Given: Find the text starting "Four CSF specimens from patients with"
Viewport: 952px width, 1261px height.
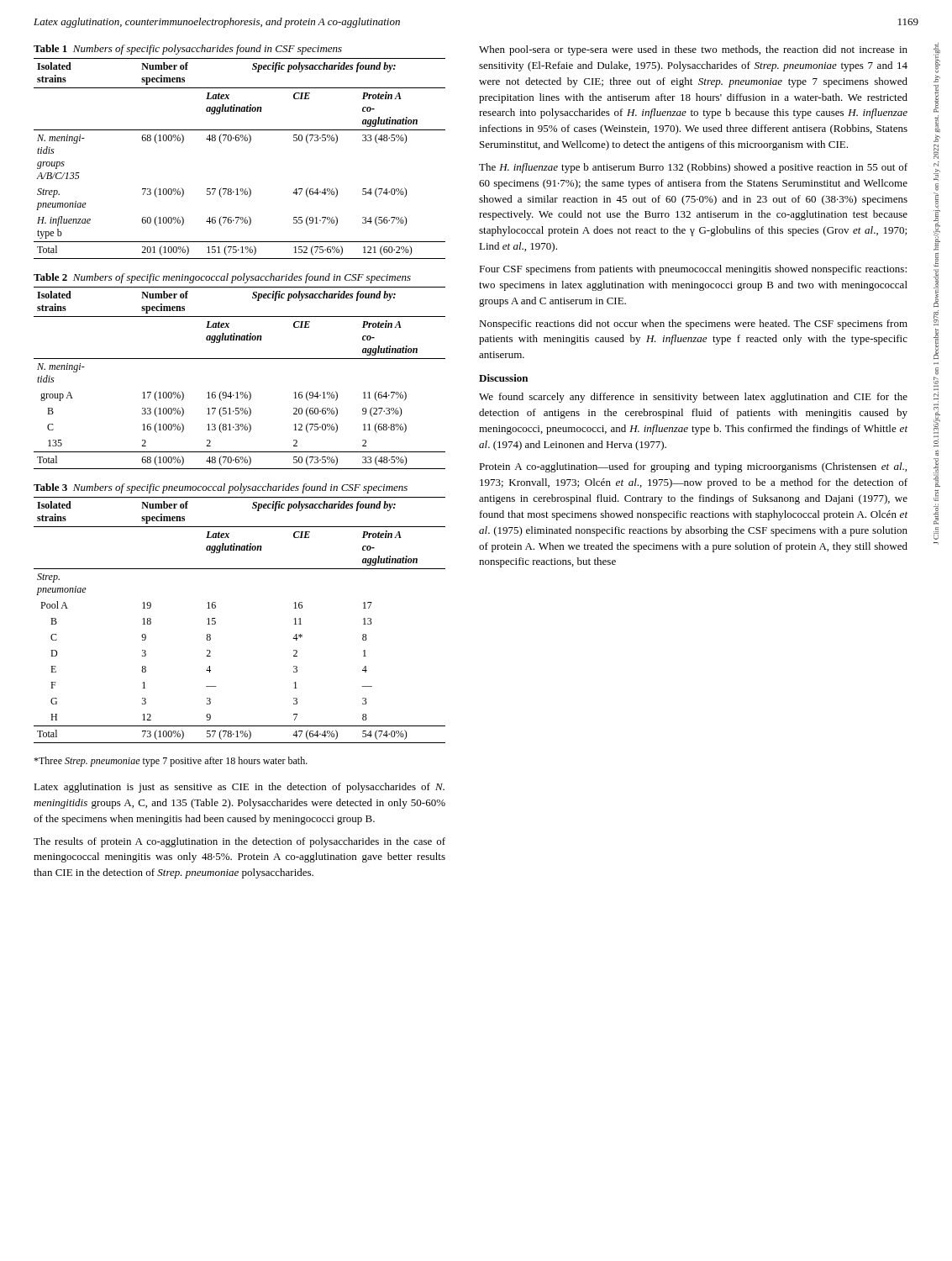Looking at the screenshot, I should (693, 284).
